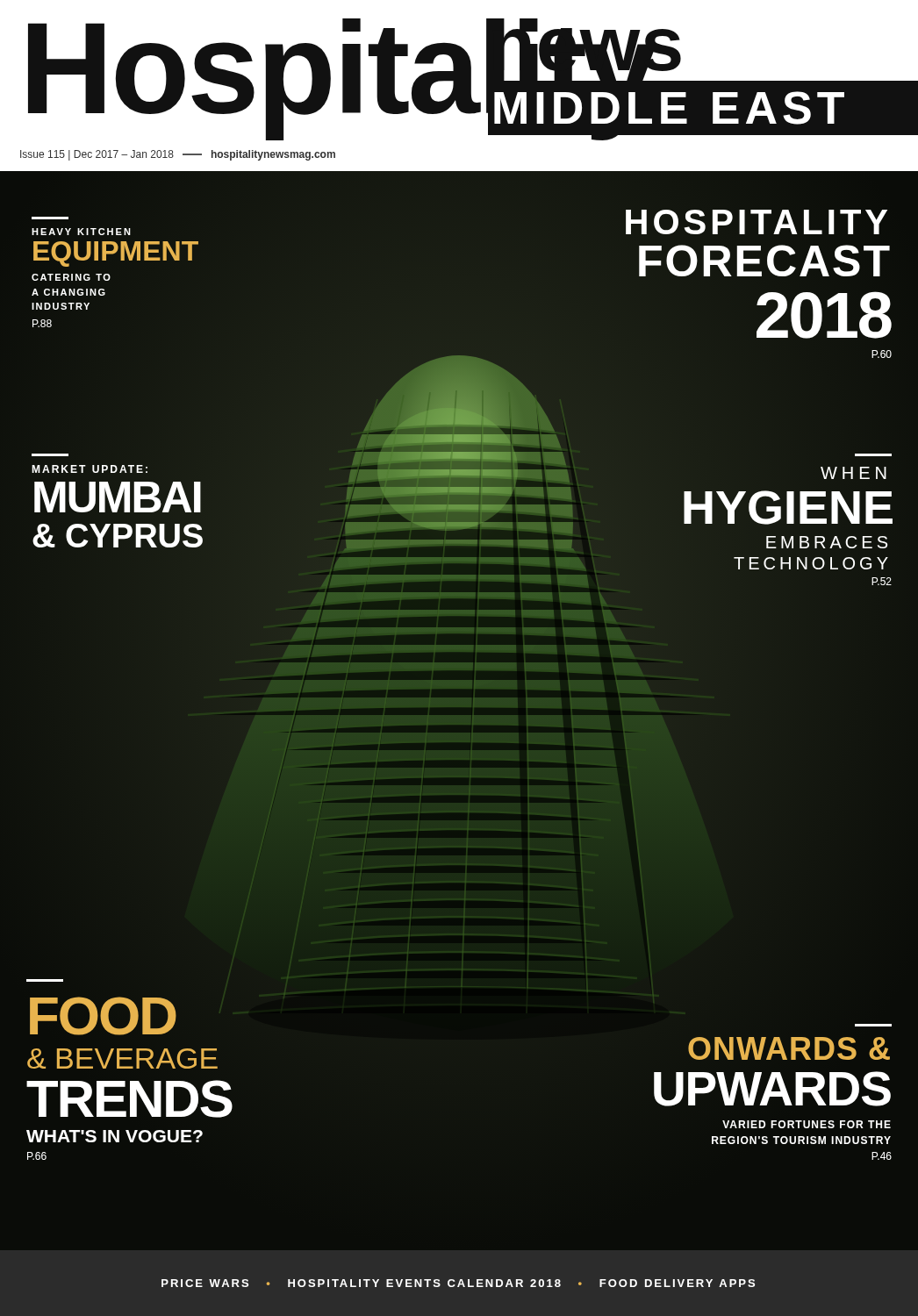Where does it say "HOSPITALITY FORECAST 2018 P.60"?
918x1316 pixels.
coord(756,282)
